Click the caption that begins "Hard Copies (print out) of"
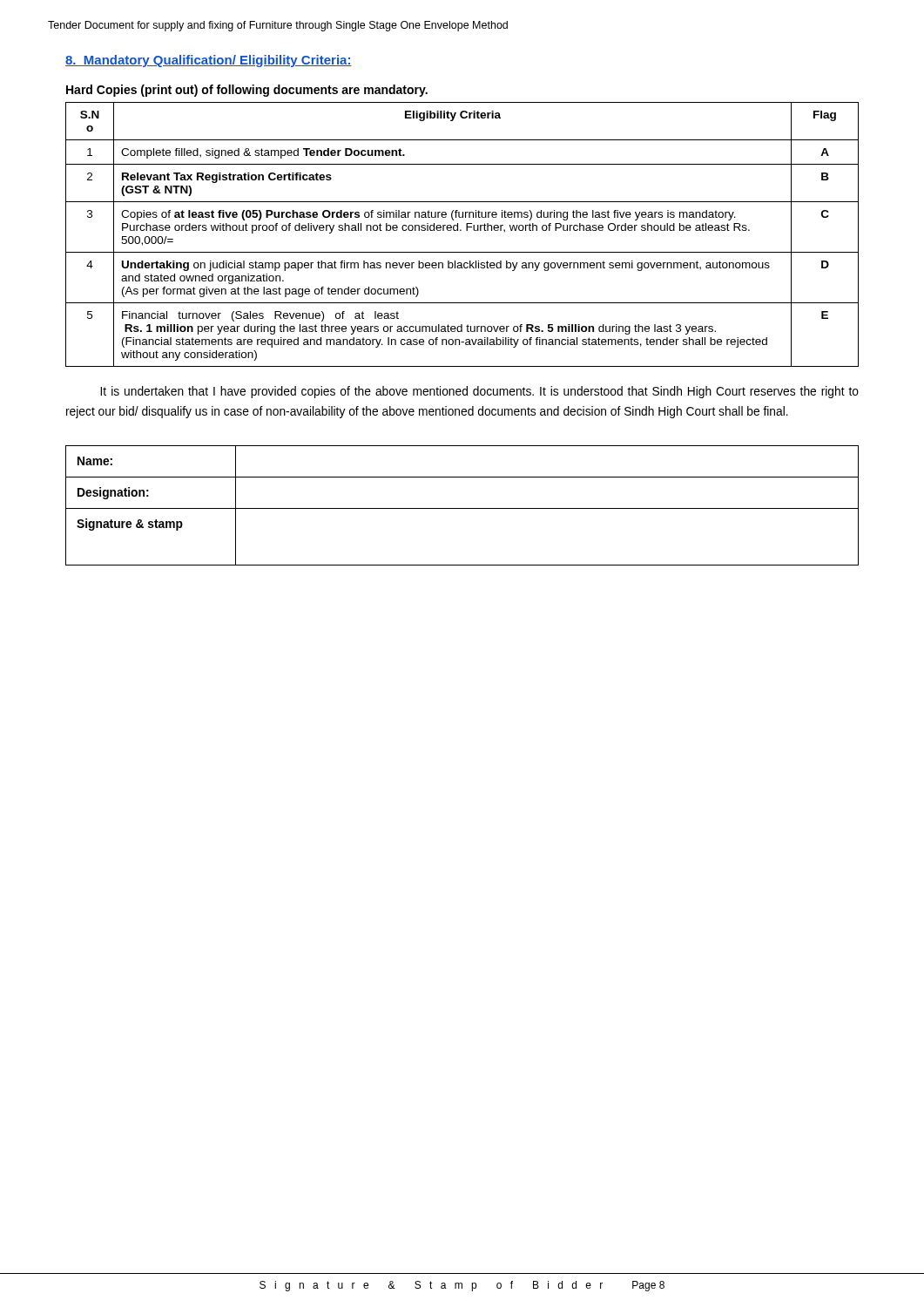The height and width of the screenshot is (1307, 924). coord(247,90)
